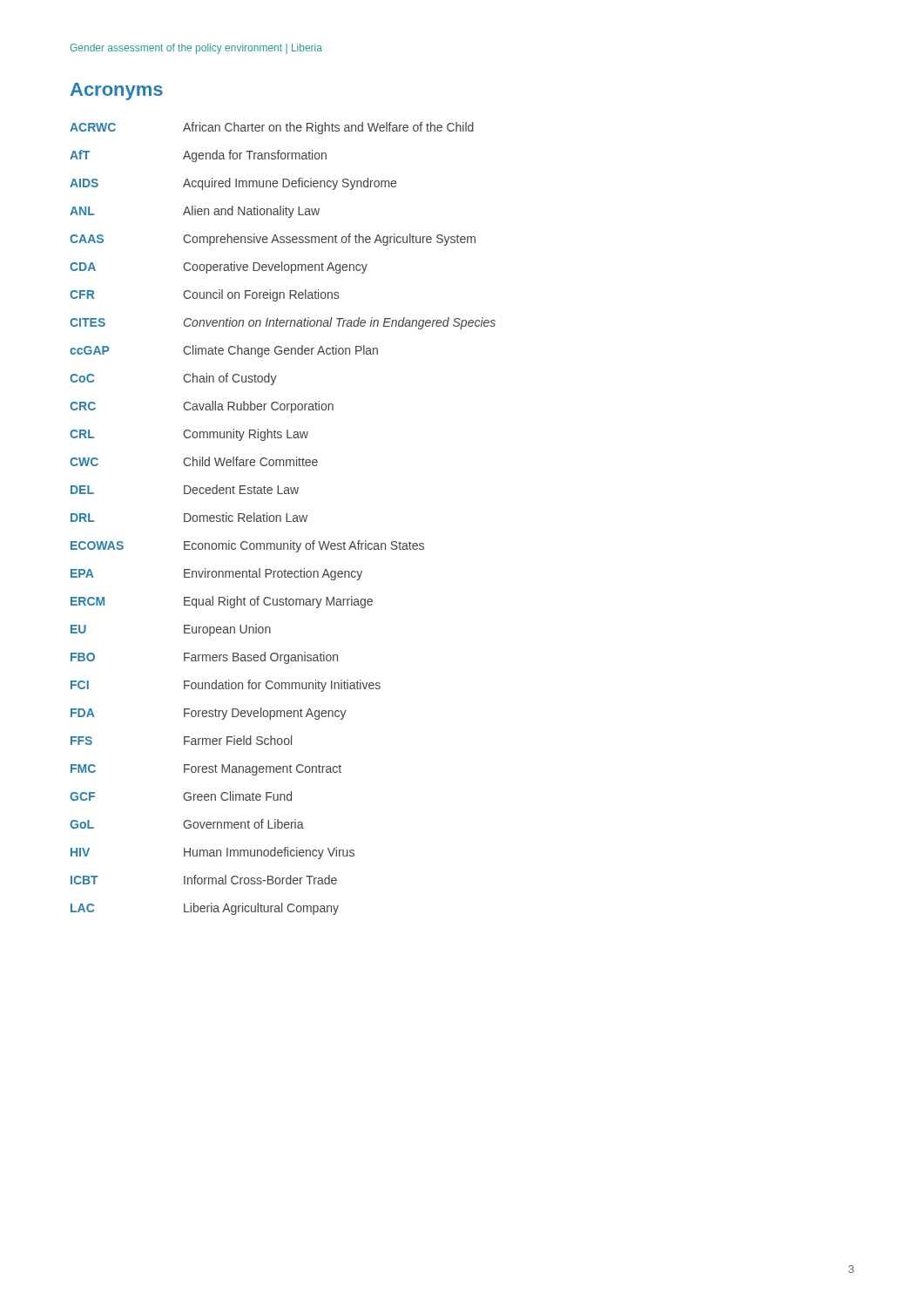The image size is (924, 1307).
Task: Find the region starting "HIV Human Immunodeficiency Virus"
Action: [212, 852]
